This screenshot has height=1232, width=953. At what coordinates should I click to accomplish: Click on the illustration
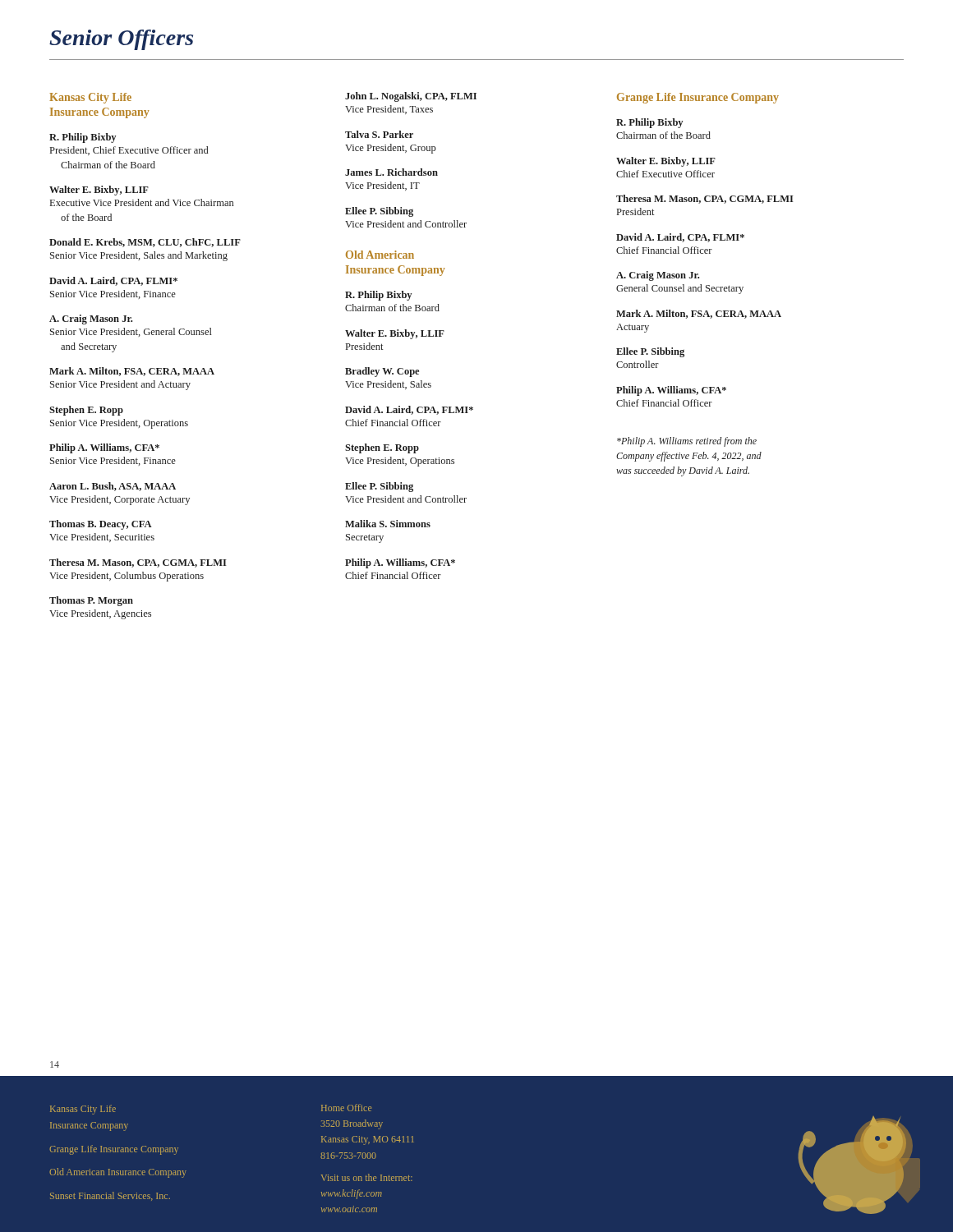point(842,1154)
